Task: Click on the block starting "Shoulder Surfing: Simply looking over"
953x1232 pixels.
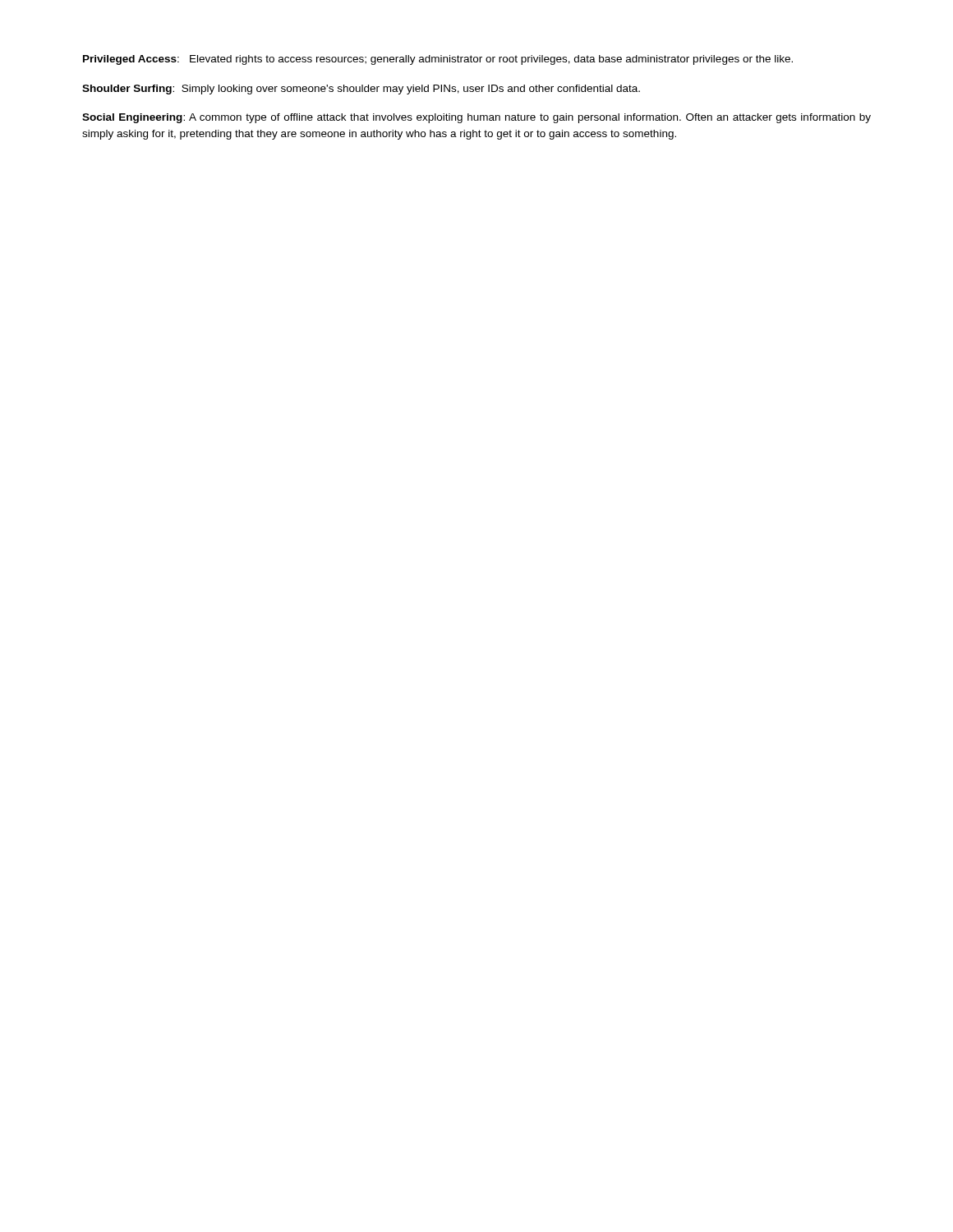Action: 362,88
